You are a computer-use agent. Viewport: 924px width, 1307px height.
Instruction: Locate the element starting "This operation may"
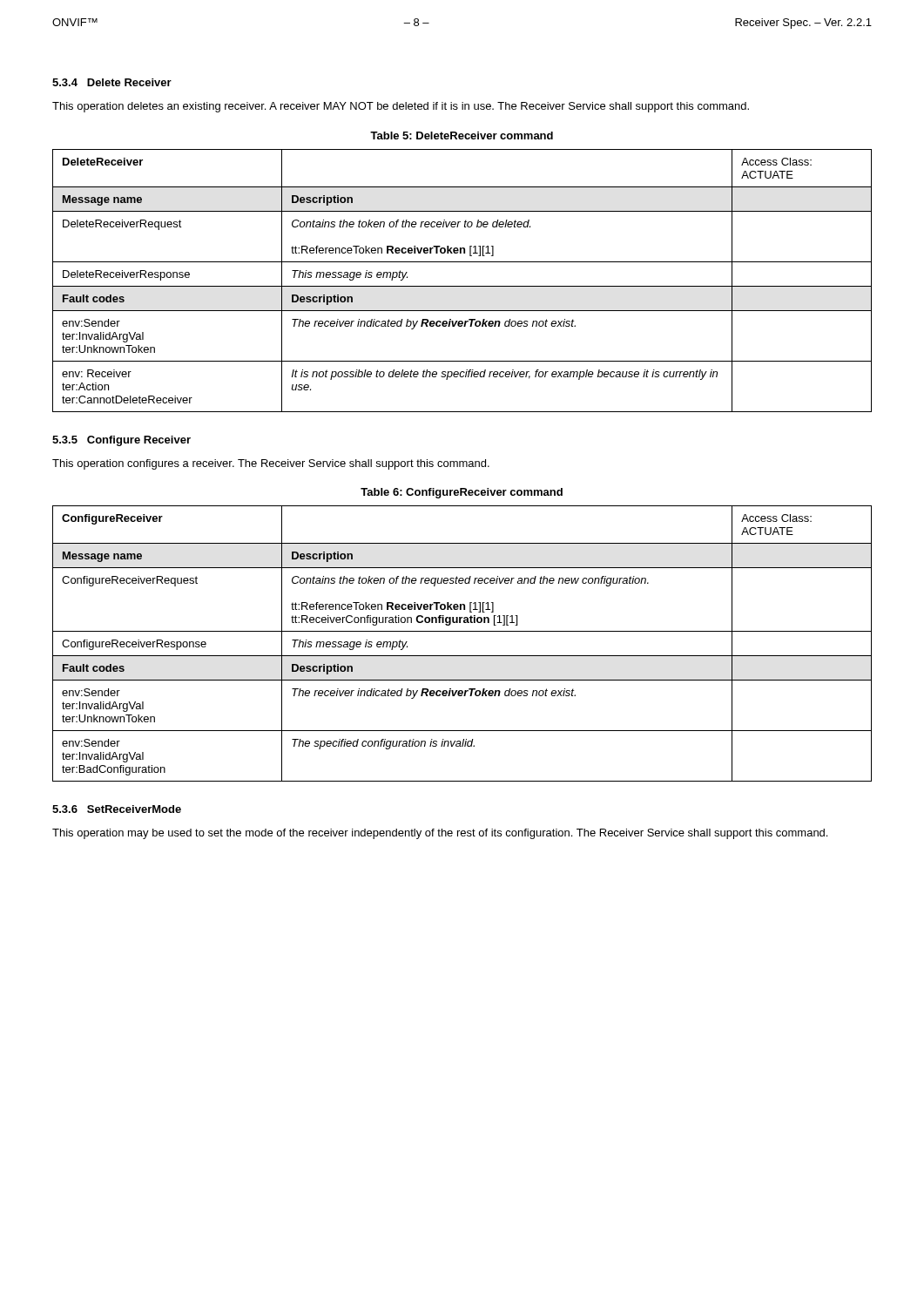click(x=440, y=833)
